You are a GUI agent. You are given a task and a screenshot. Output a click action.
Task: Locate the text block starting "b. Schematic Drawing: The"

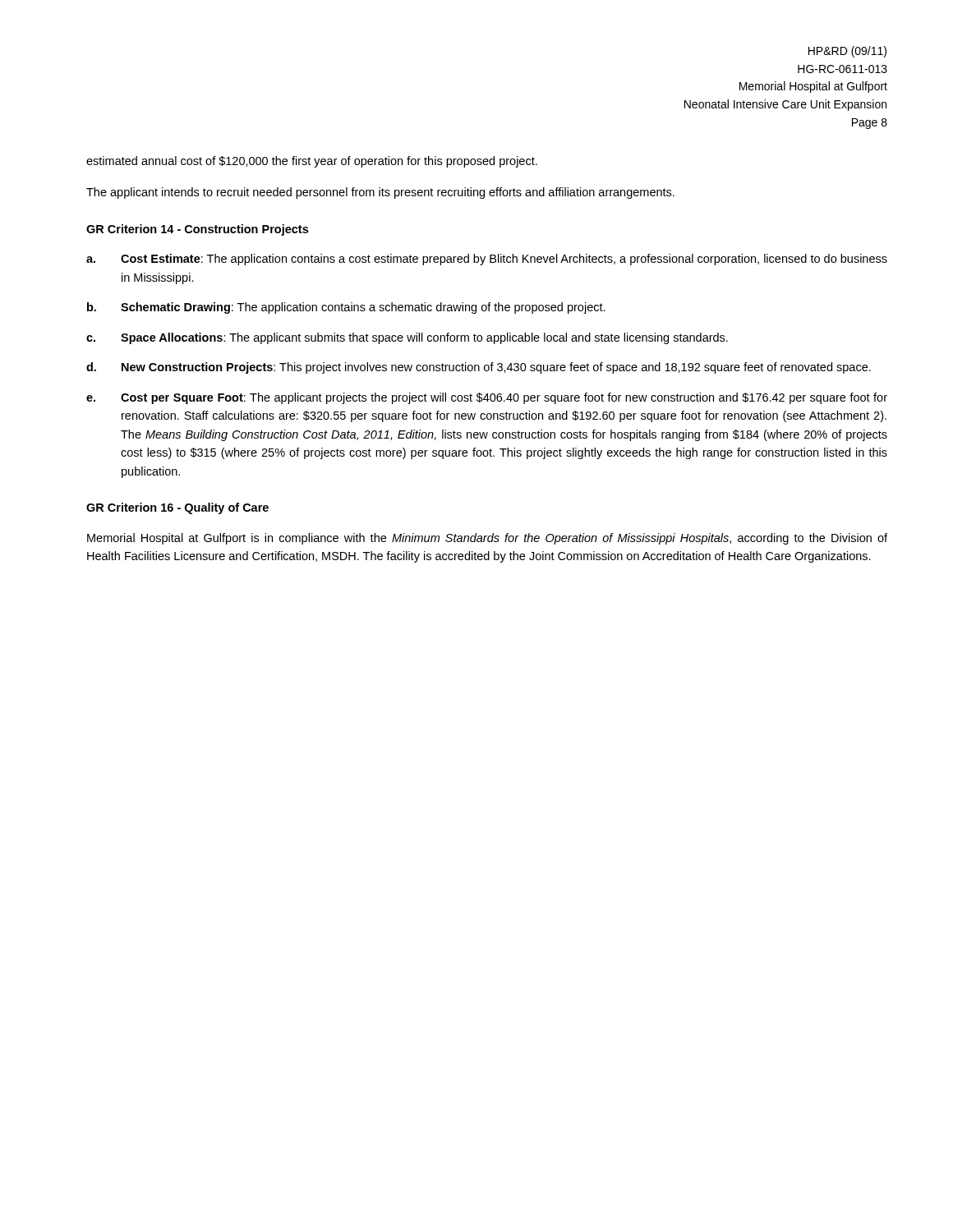point(487,308)
